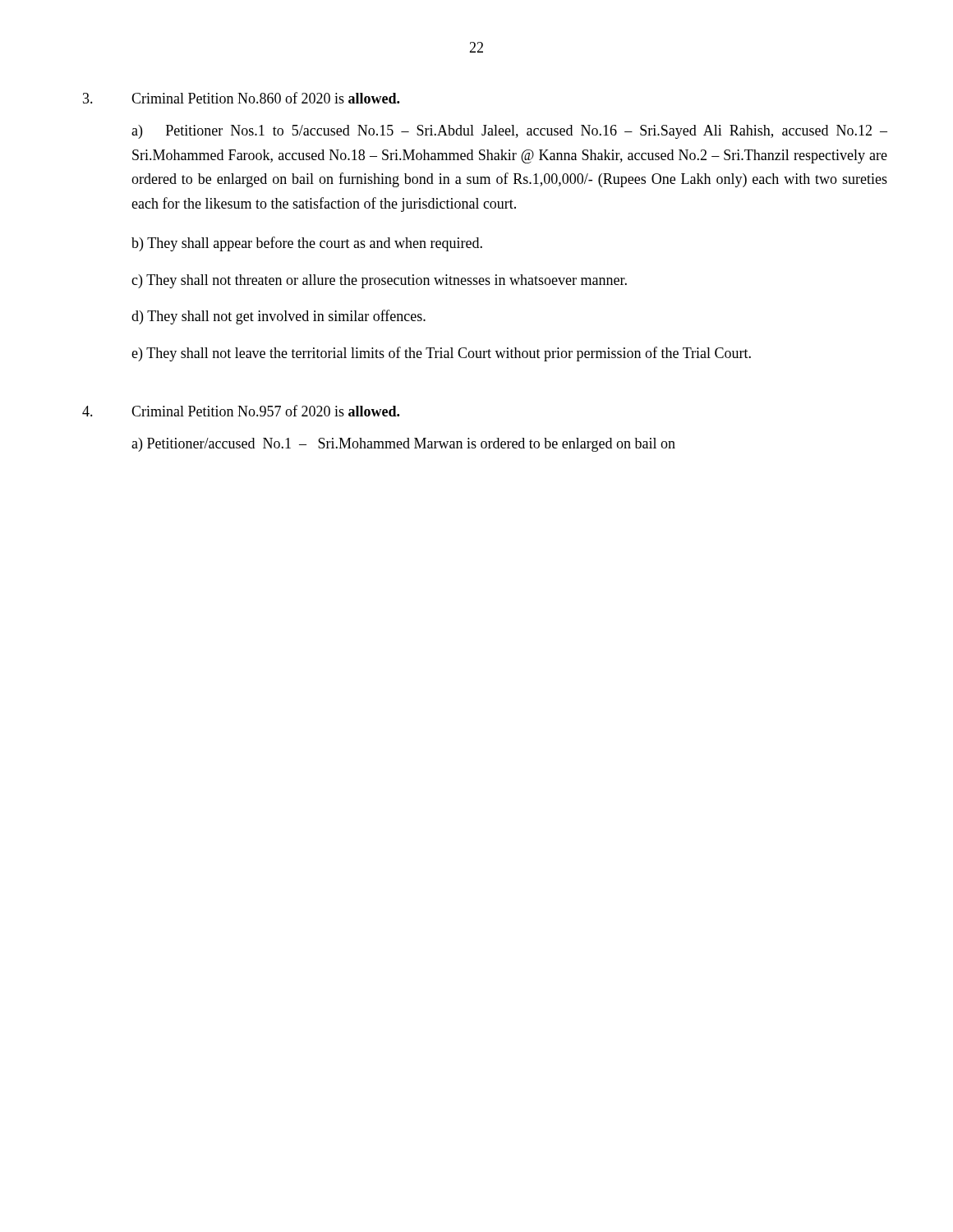
Task: Select the list item that reads "3. Criminal Petition No.860"
Action: [485, 234]
